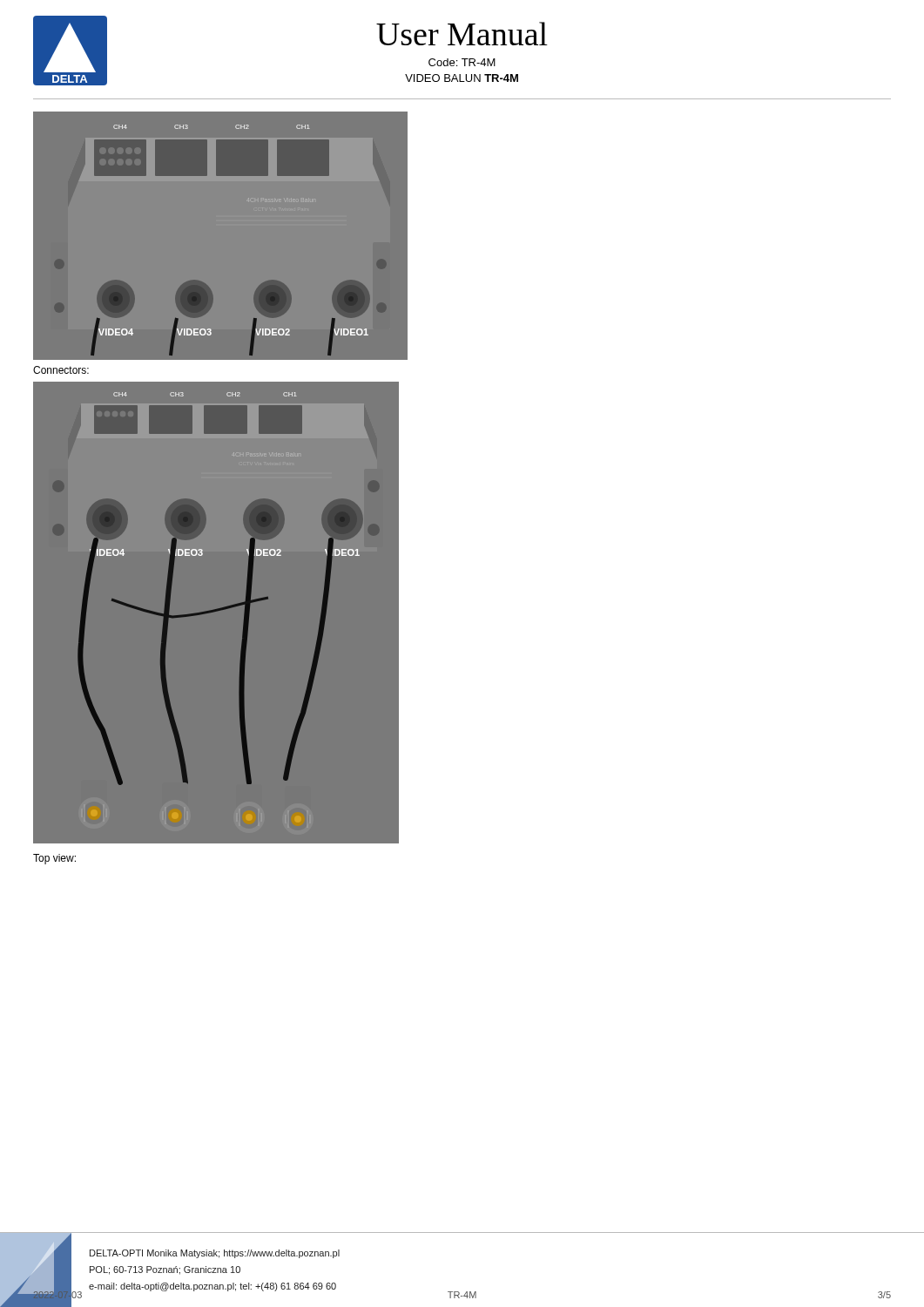924x1307 pixels.
Task: Select the text that says "Top view:"
Action: coord(55,858)
